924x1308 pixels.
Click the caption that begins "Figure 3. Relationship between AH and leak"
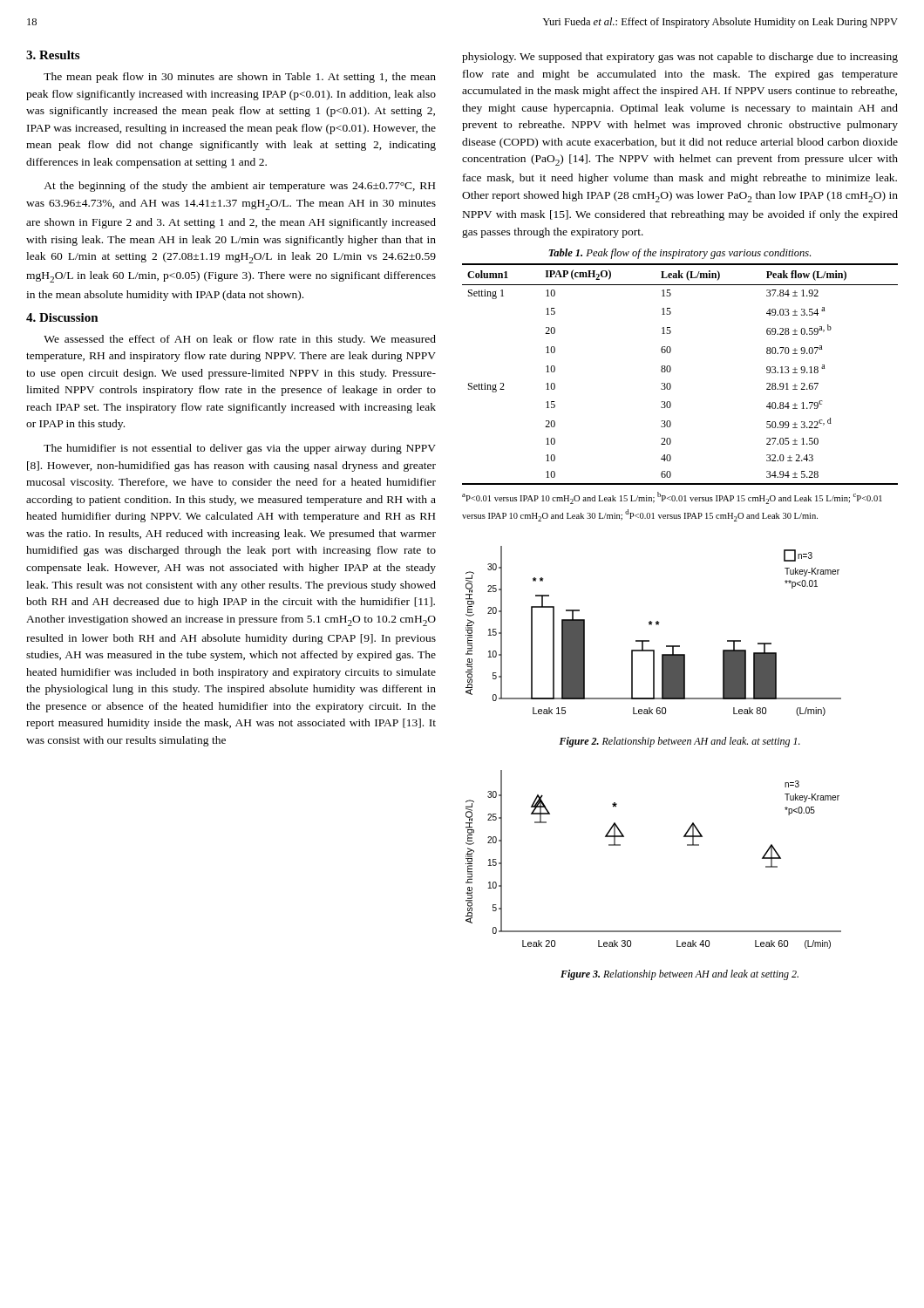[680, 974]
